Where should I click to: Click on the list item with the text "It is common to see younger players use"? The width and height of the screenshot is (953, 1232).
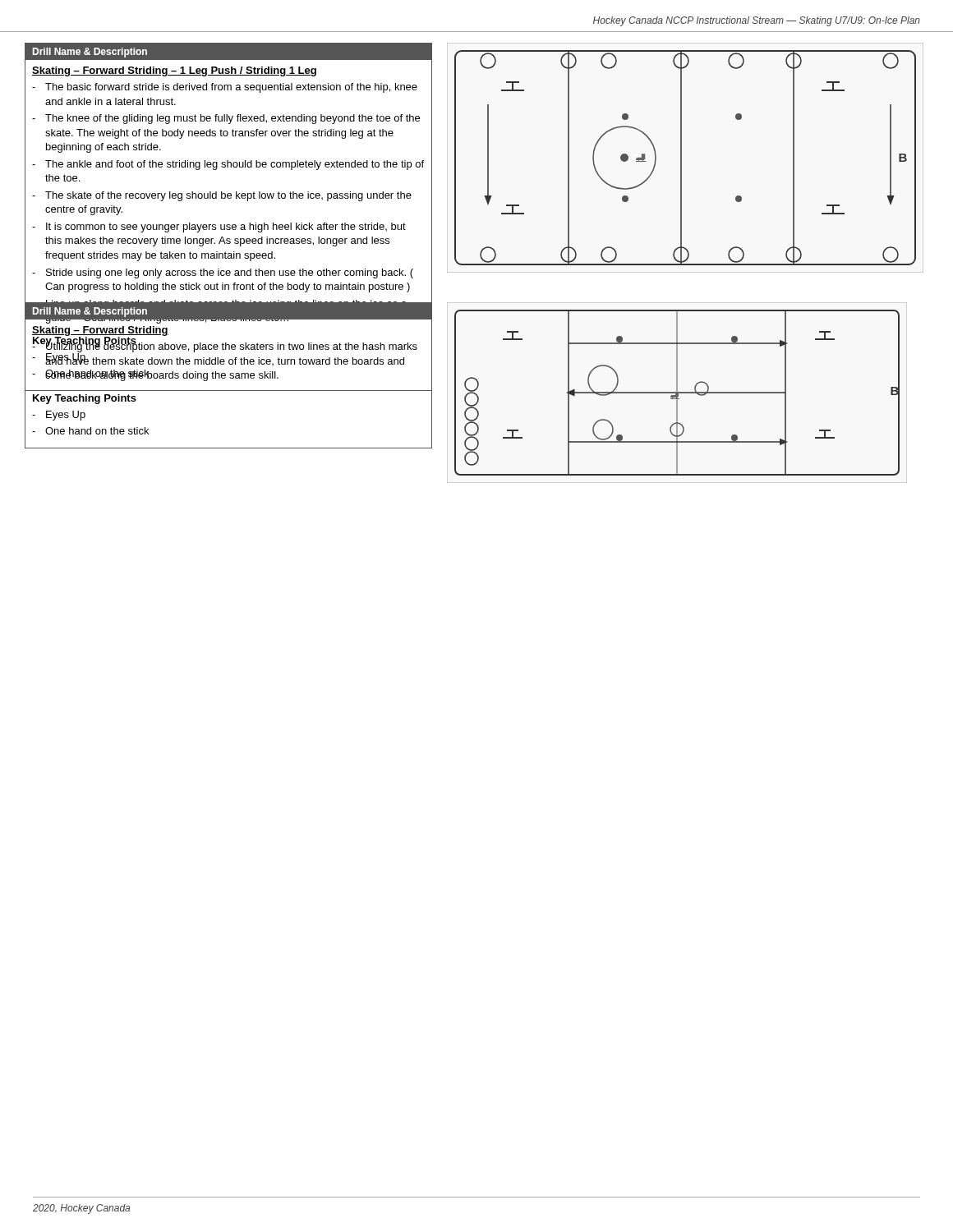[225, 241]
